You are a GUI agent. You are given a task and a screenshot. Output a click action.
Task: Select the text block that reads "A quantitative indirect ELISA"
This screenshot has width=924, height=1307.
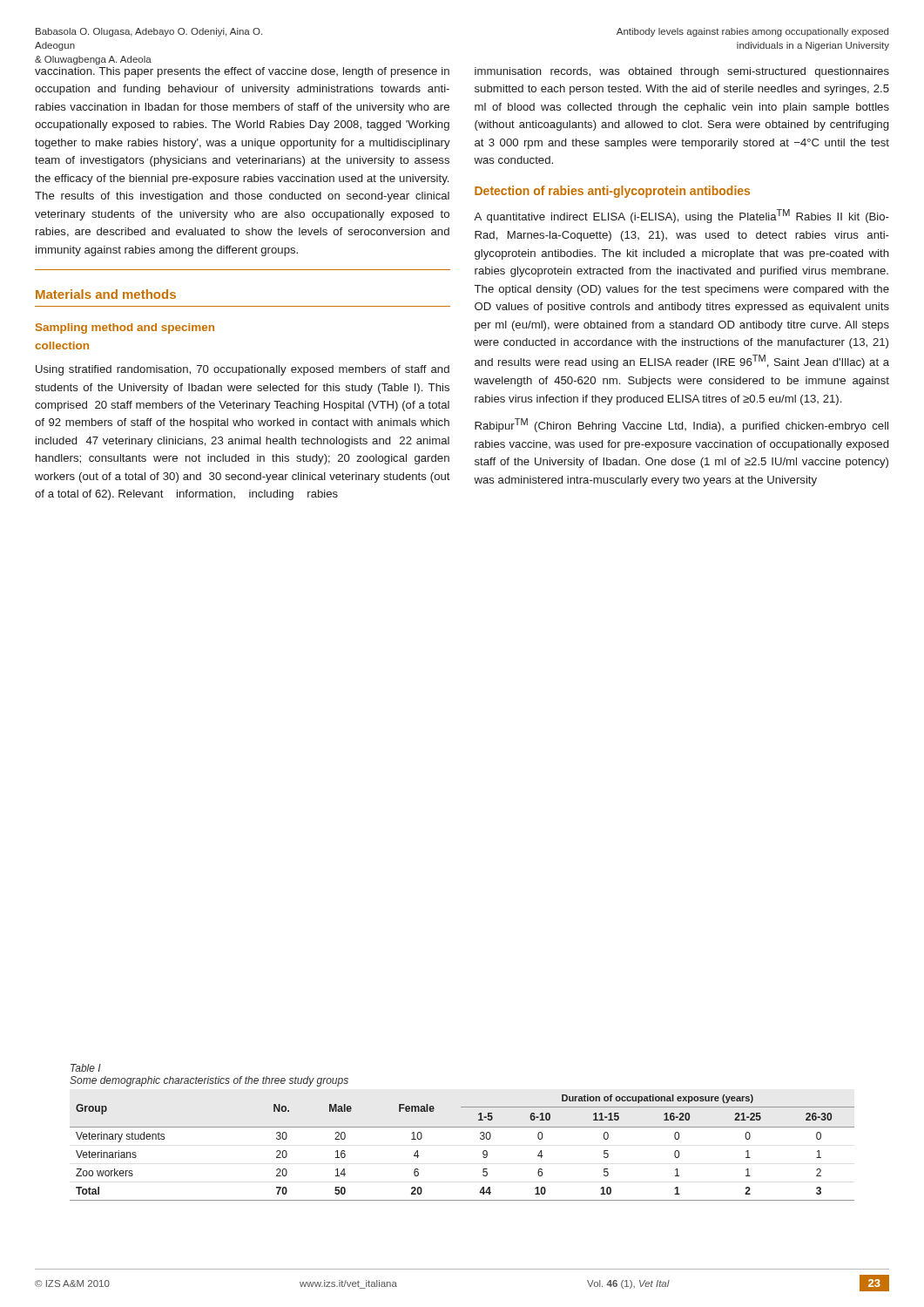pyautogui.click(x=682, y=348)
